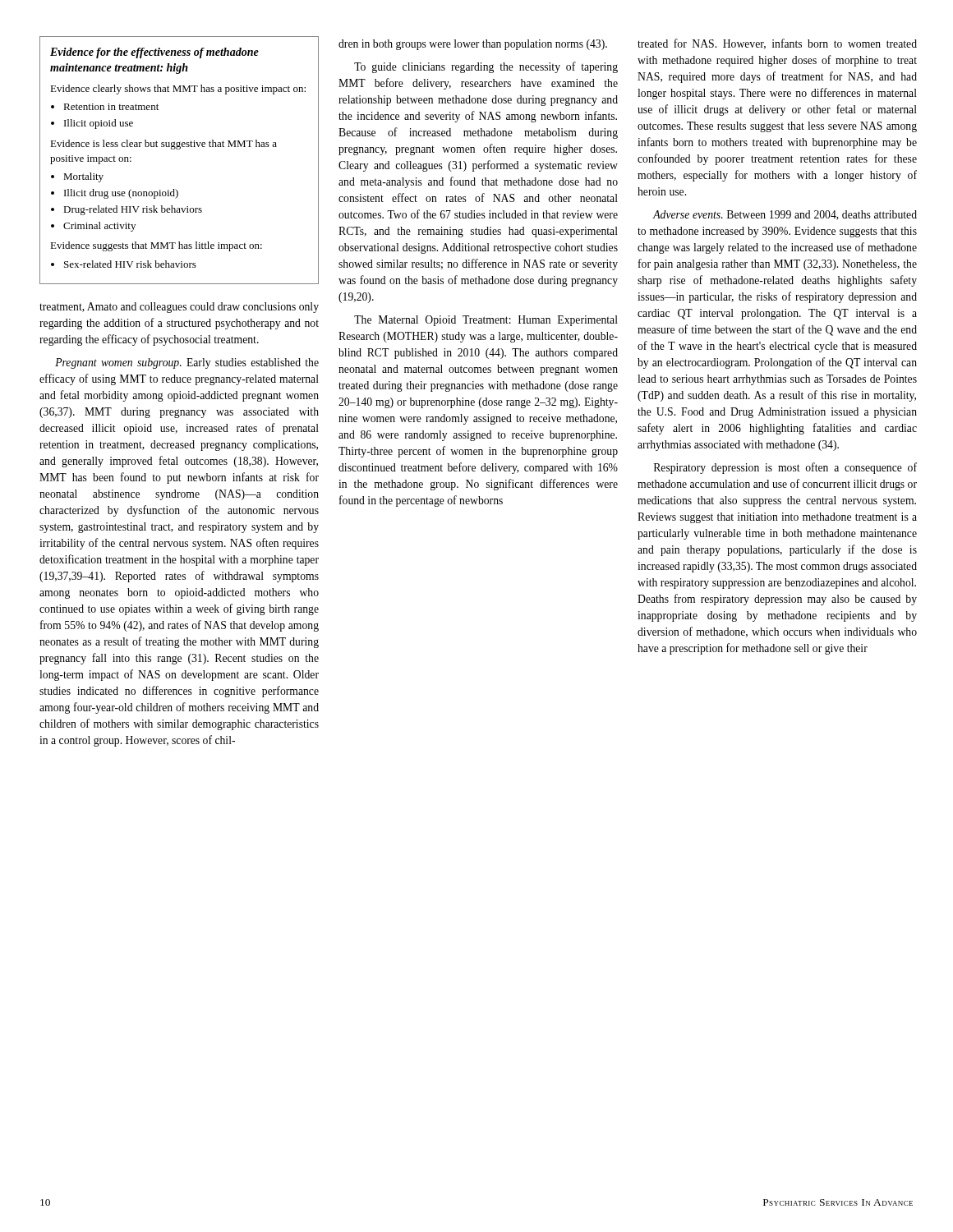This screenshot has height=1232, width=953.
Task: Click where it says "Sex-related HIV risk behaviors"
Action: pos(130,264)
